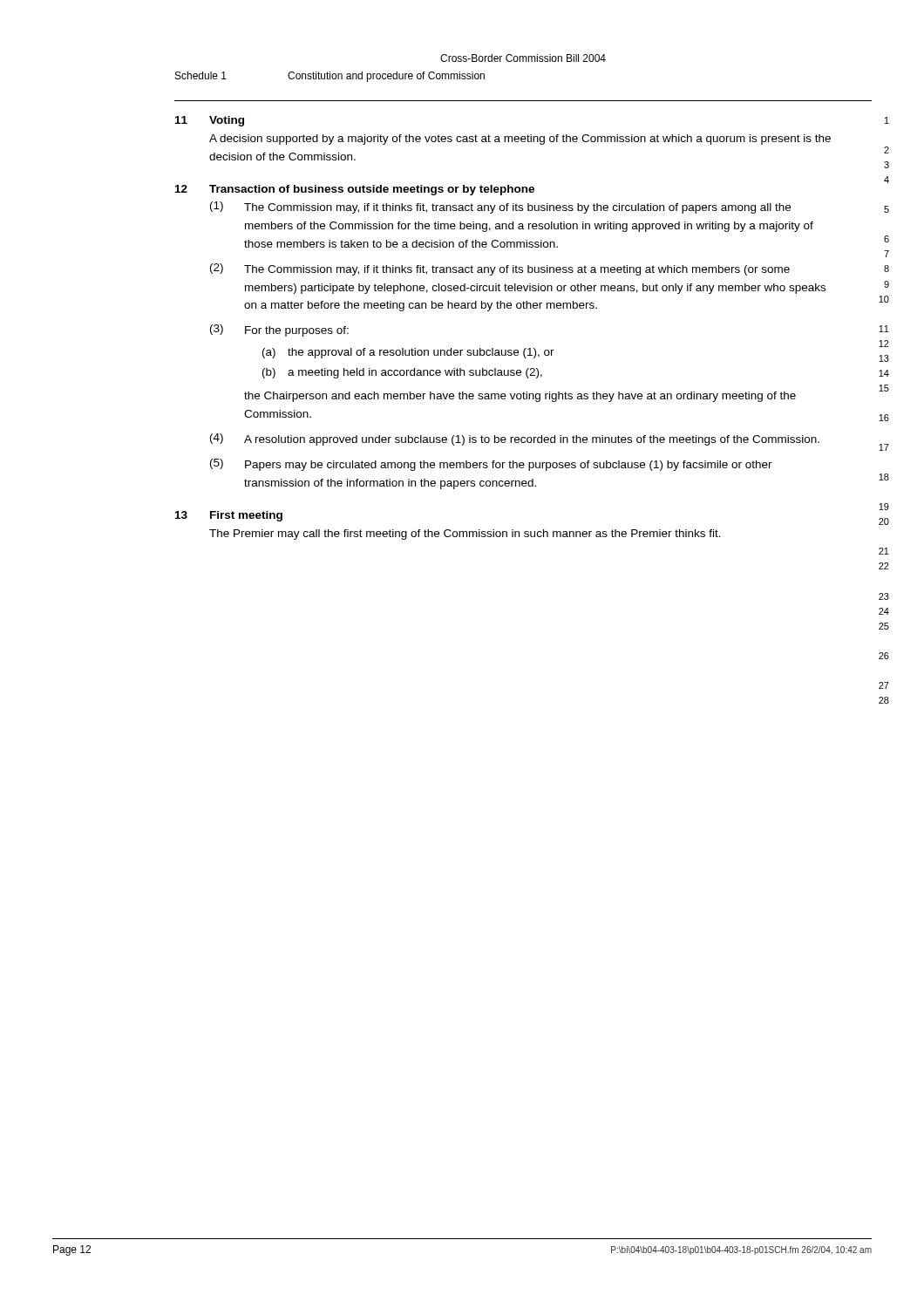
Task: Navigate to the block starting "A resolution approved under subclause (1) is to"
Action: [x=532, y=439]
